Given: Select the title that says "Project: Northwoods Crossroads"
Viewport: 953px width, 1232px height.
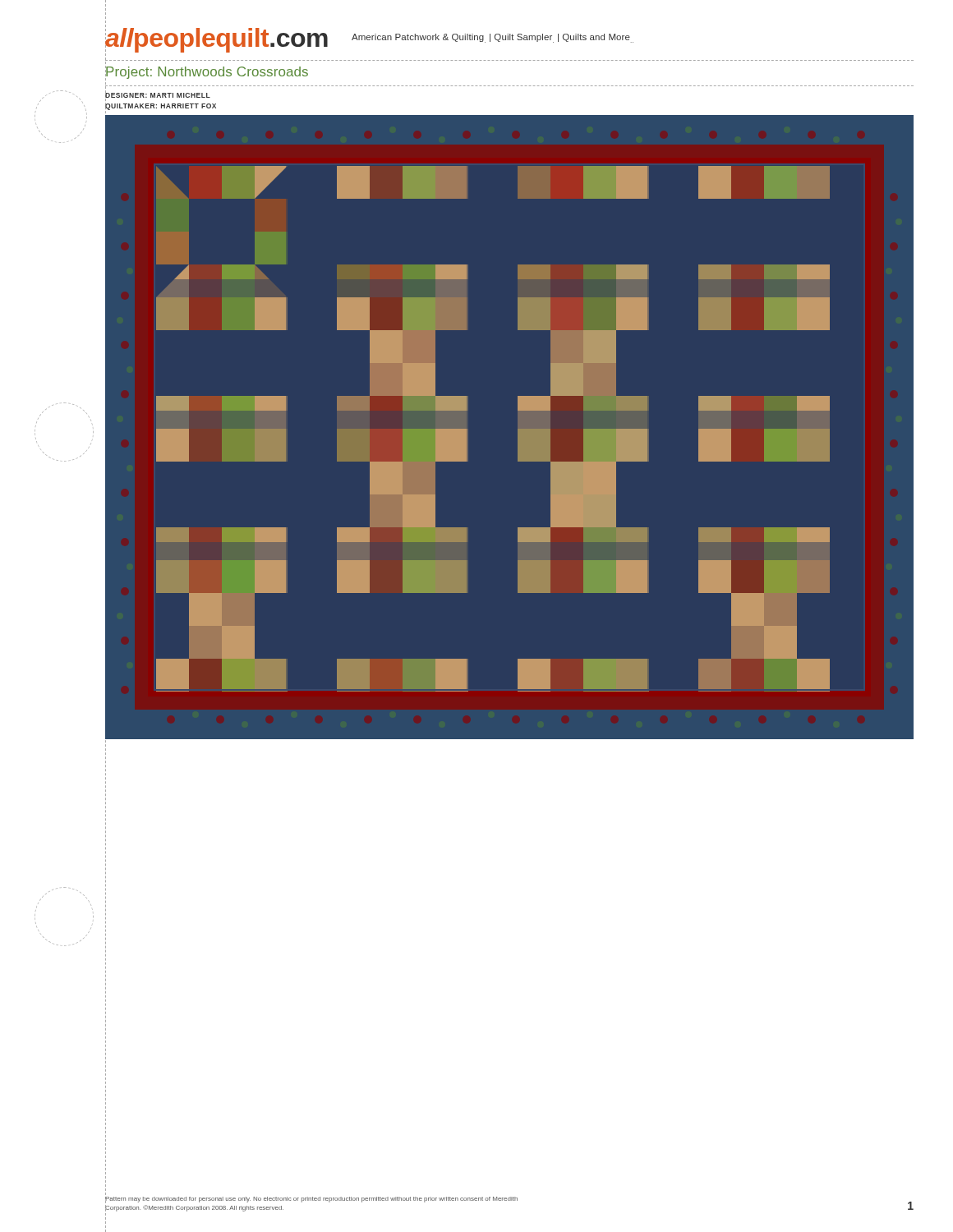Looking at the screenshot, I should click(x=207, y=72).
